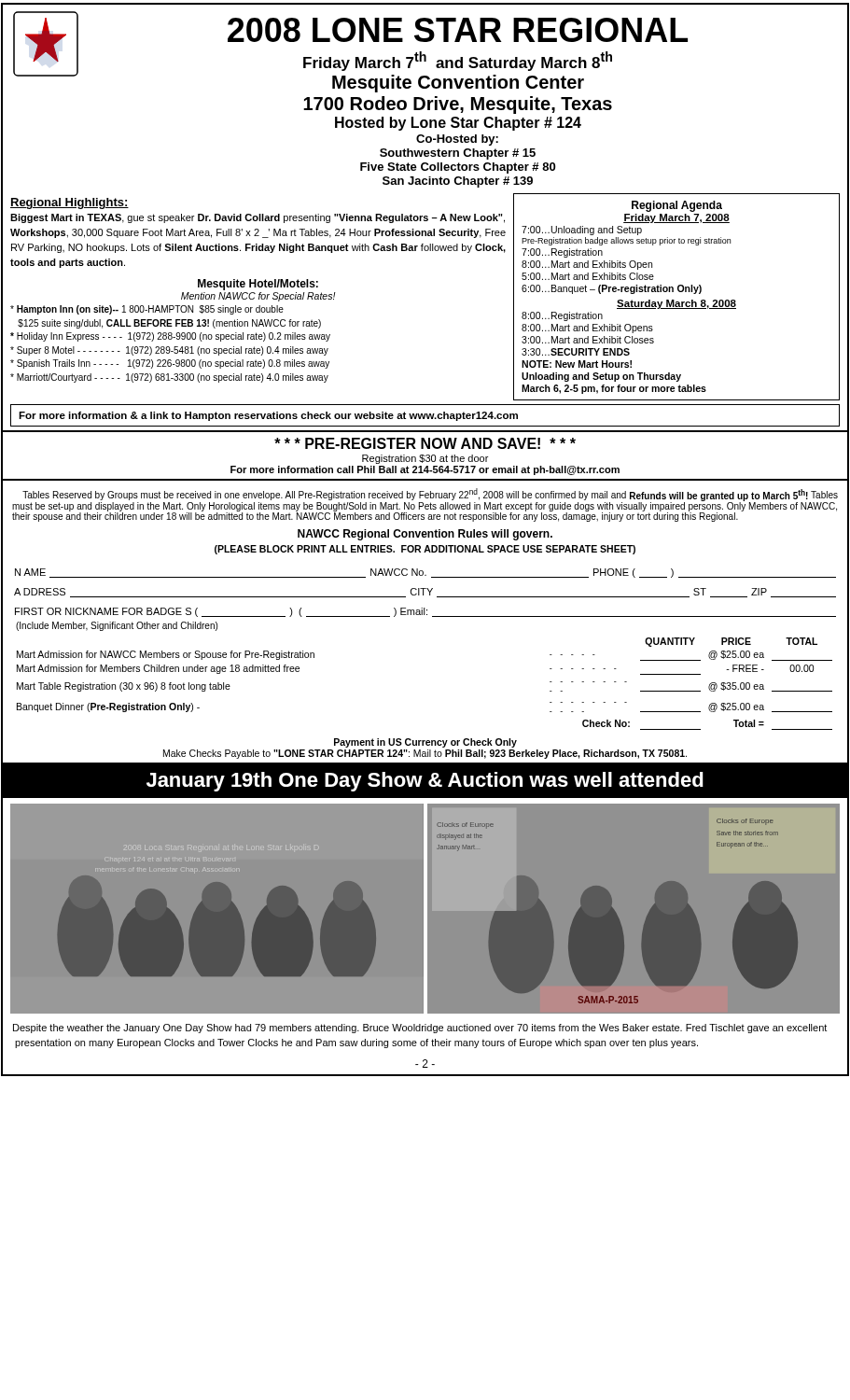Point to the block starting "Hampton Inn (on site)-- 1 800-HAMPTON"
The image size is (850, 1400).
[x=170, y=343]
